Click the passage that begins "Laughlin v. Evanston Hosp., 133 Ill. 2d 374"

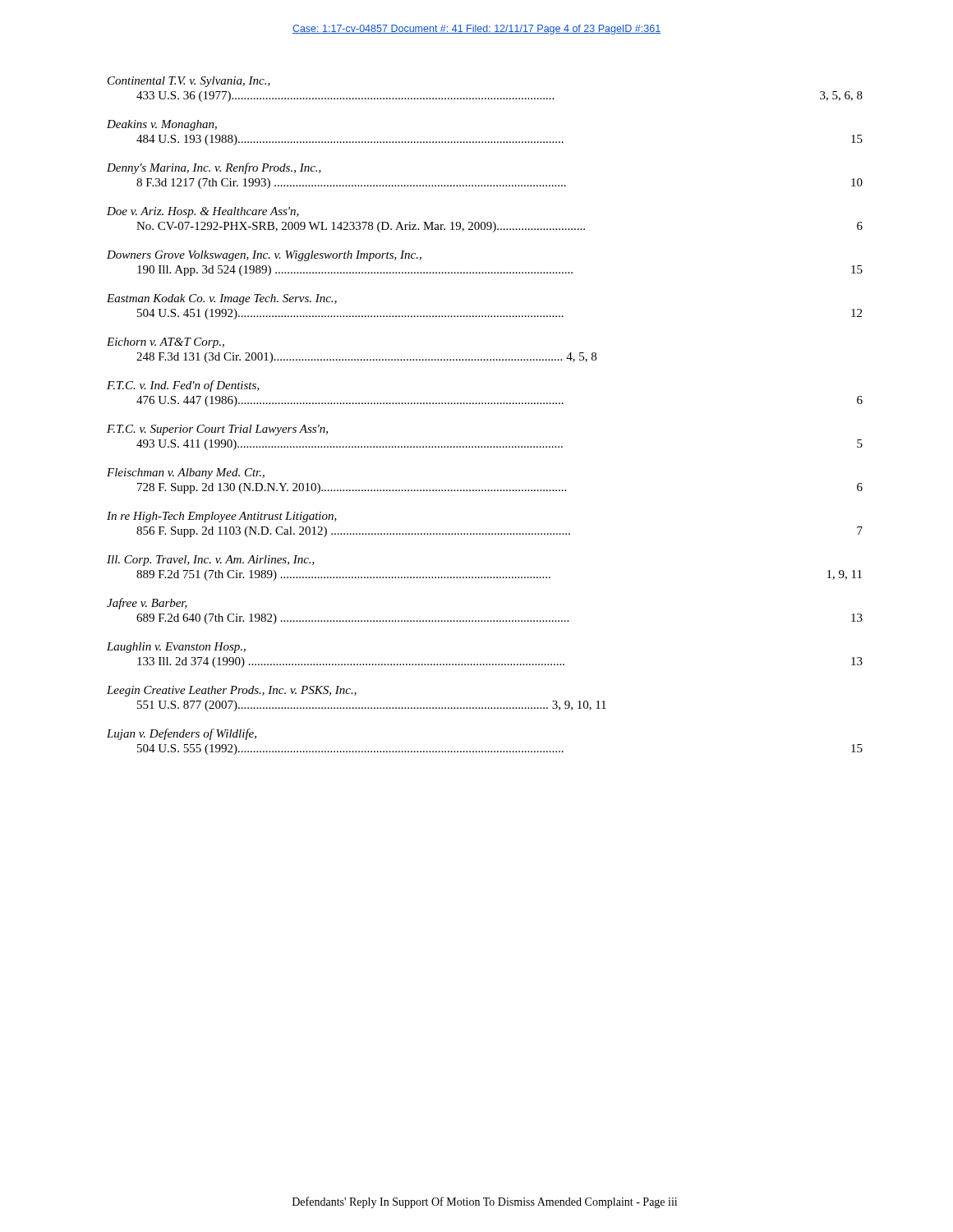[485, 654]
